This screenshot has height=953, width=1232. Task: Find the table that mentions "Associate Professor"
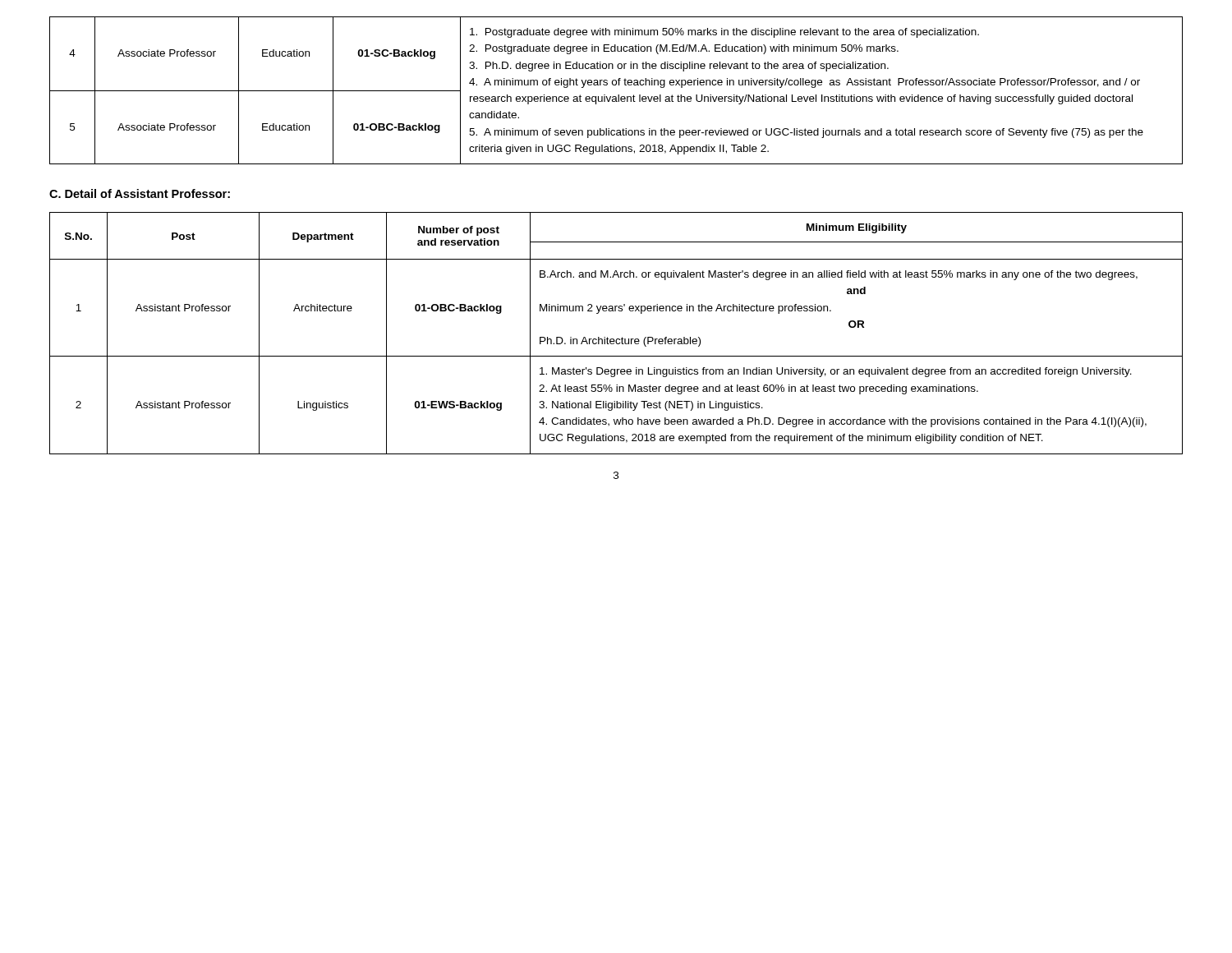point(616,90)
